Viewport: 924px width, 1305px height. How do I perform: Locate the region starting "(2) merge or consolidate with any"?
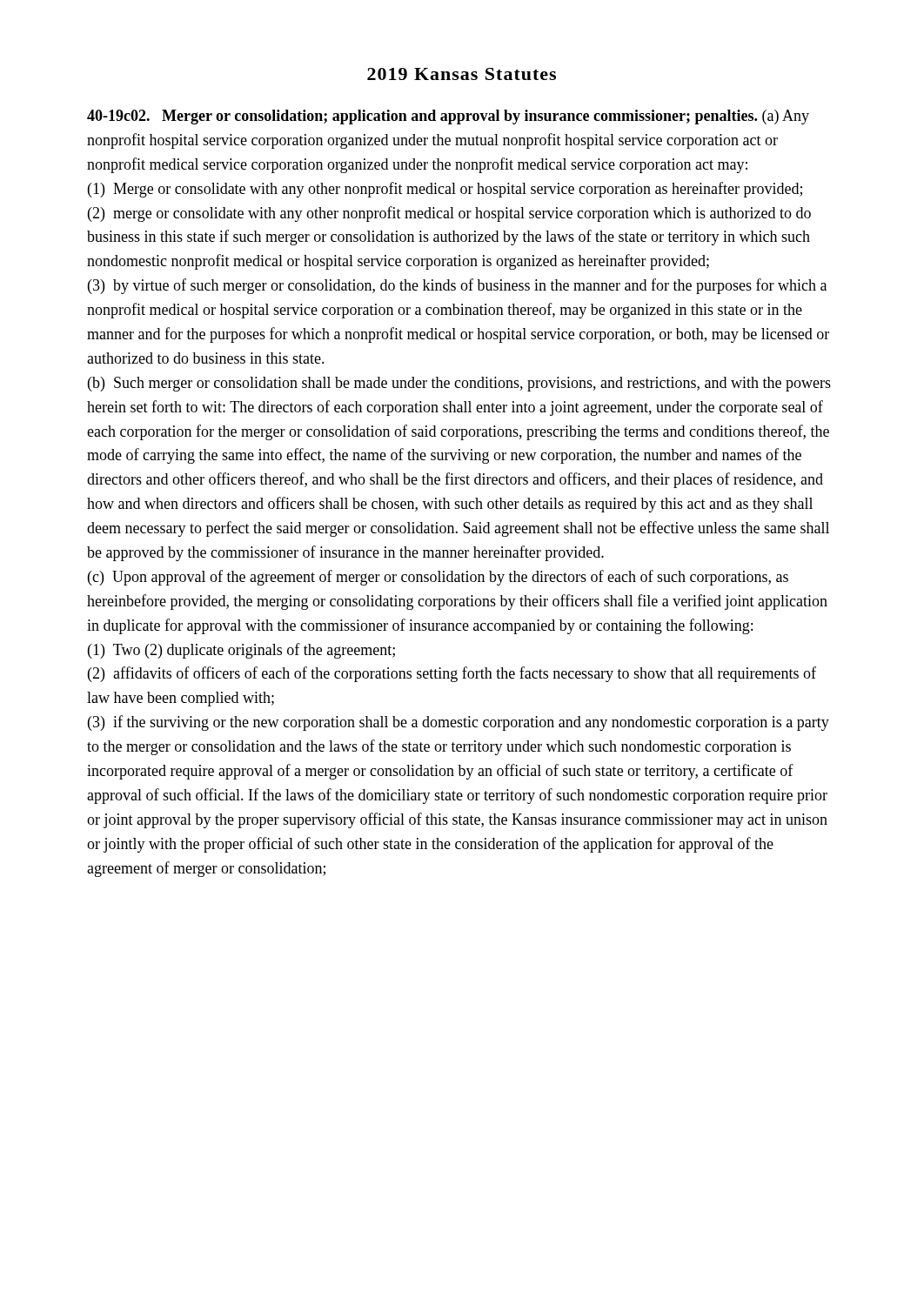tap(449, 237)
